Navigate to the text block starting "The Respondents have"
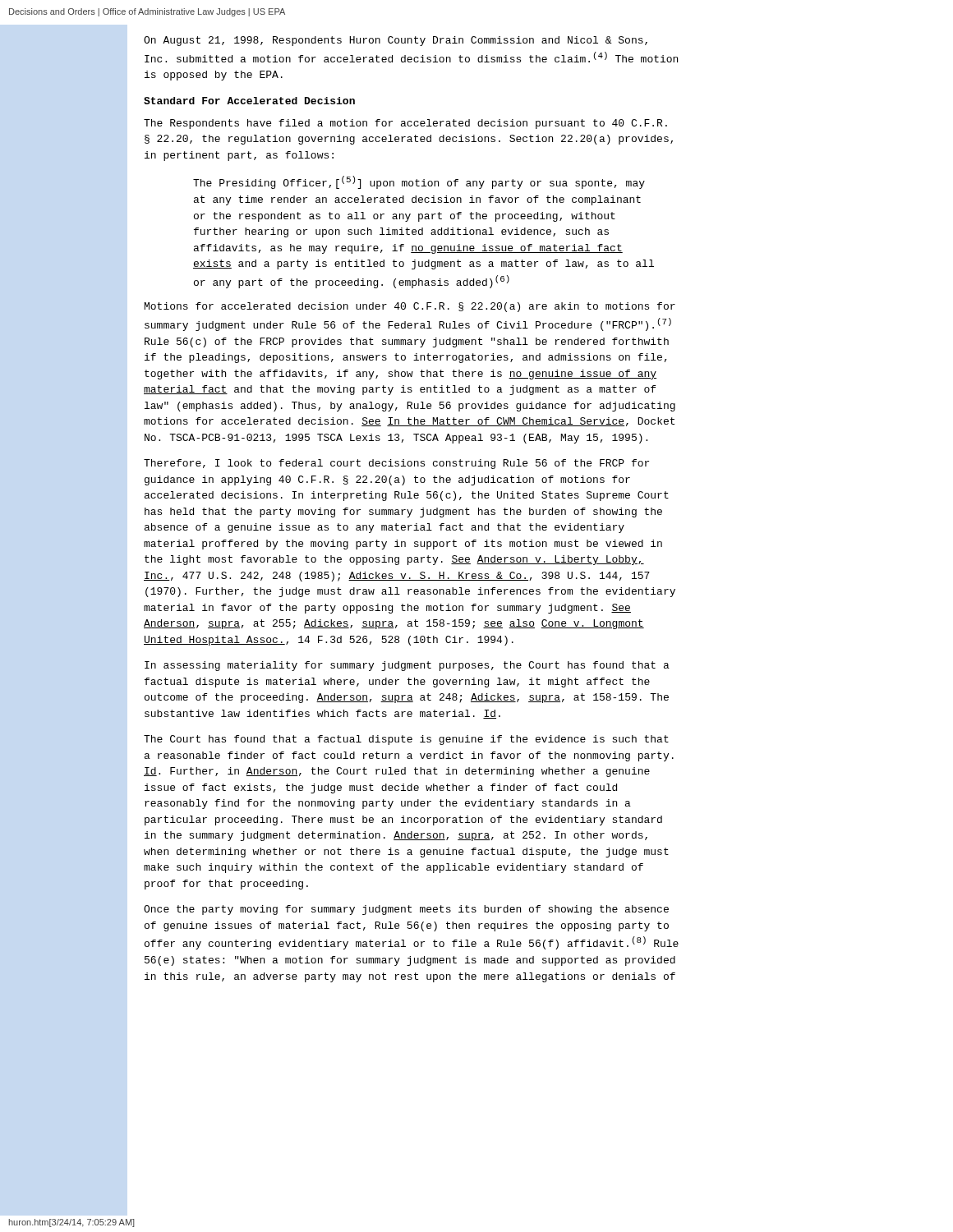Screen dimensions: 1232x953 point(410,139)
